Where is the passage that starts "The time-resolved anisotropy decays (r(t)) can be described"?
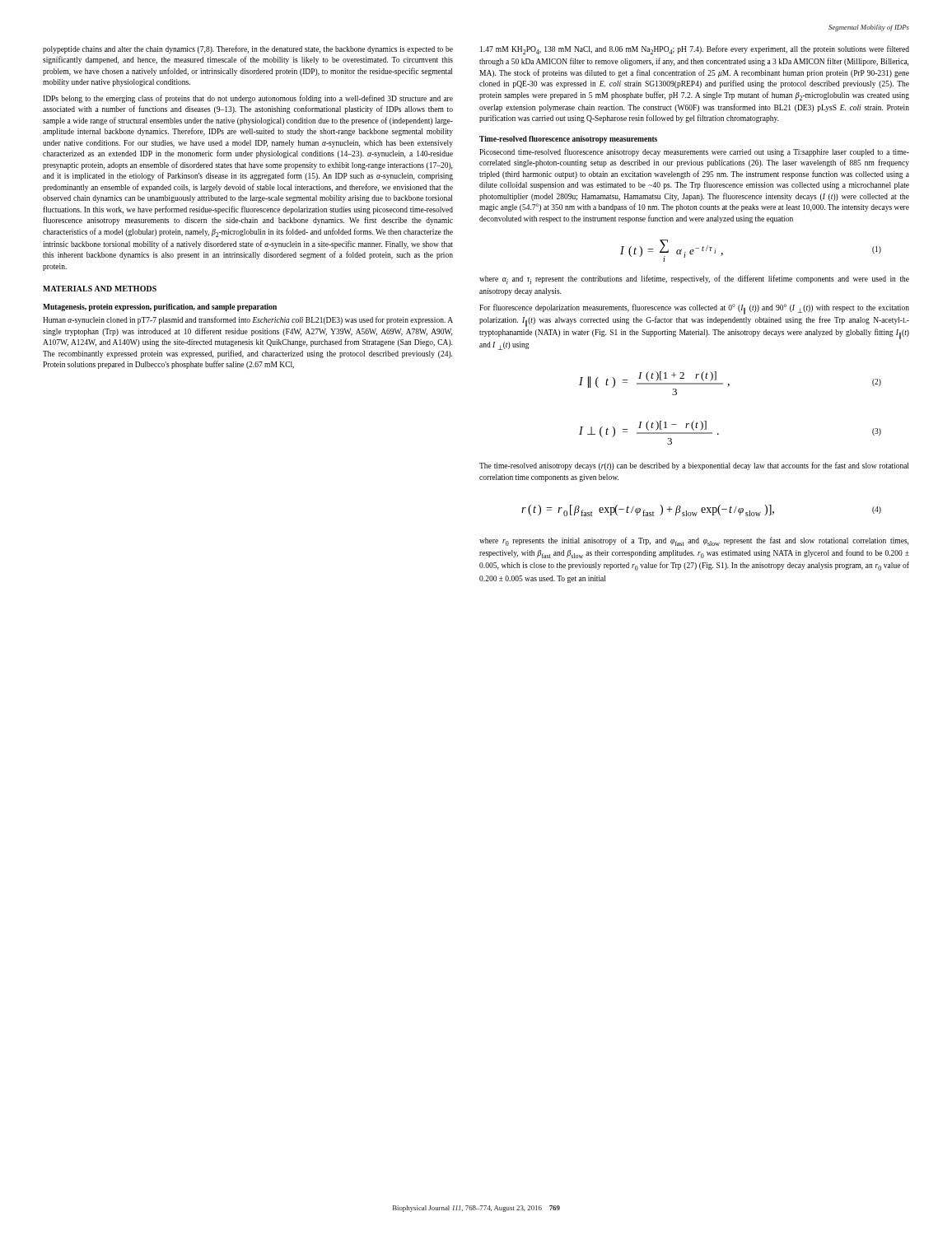The width and height of the screenshot is (952, 1235). point(694,472)
